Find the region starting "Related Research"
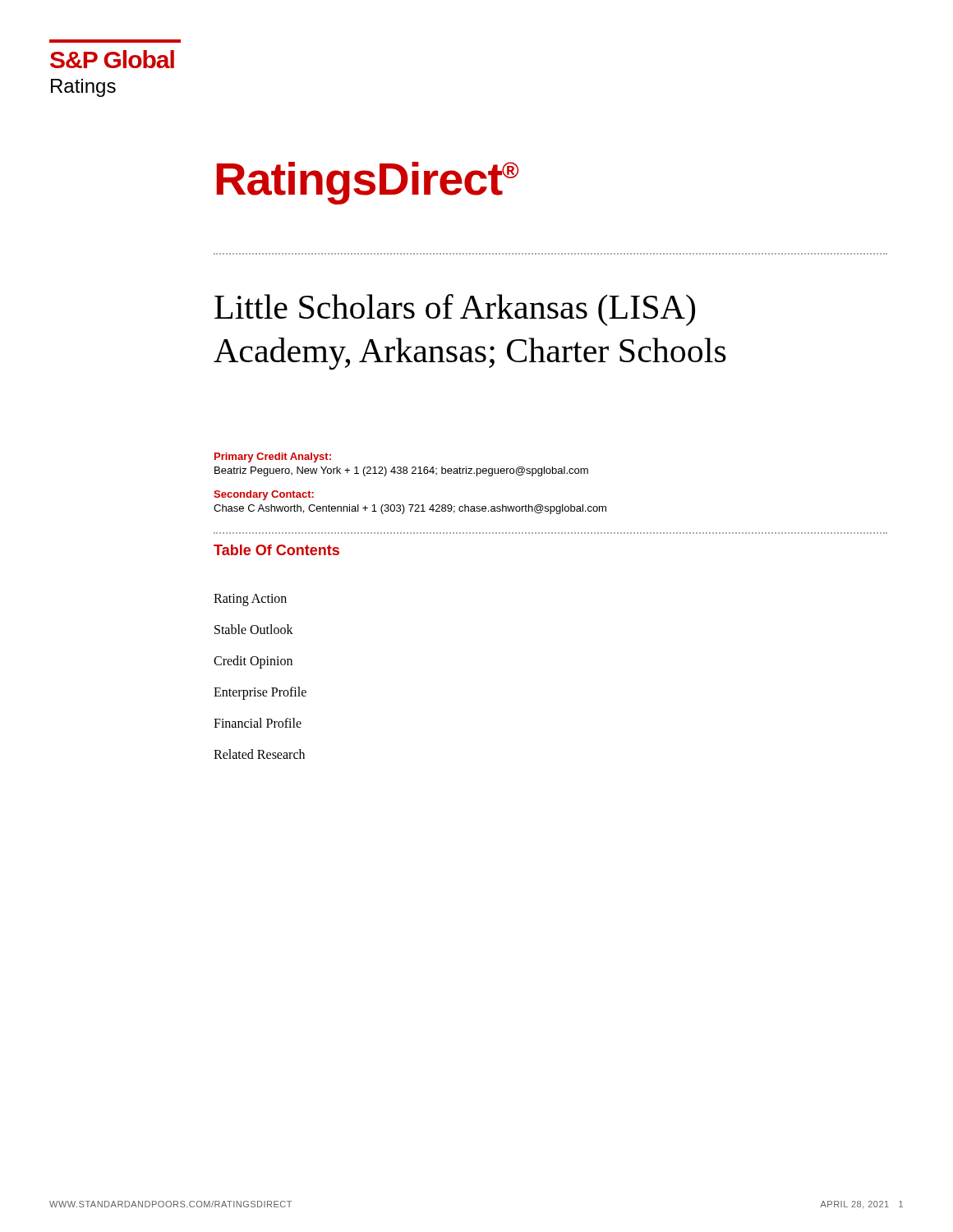 (x=259, y=754)
